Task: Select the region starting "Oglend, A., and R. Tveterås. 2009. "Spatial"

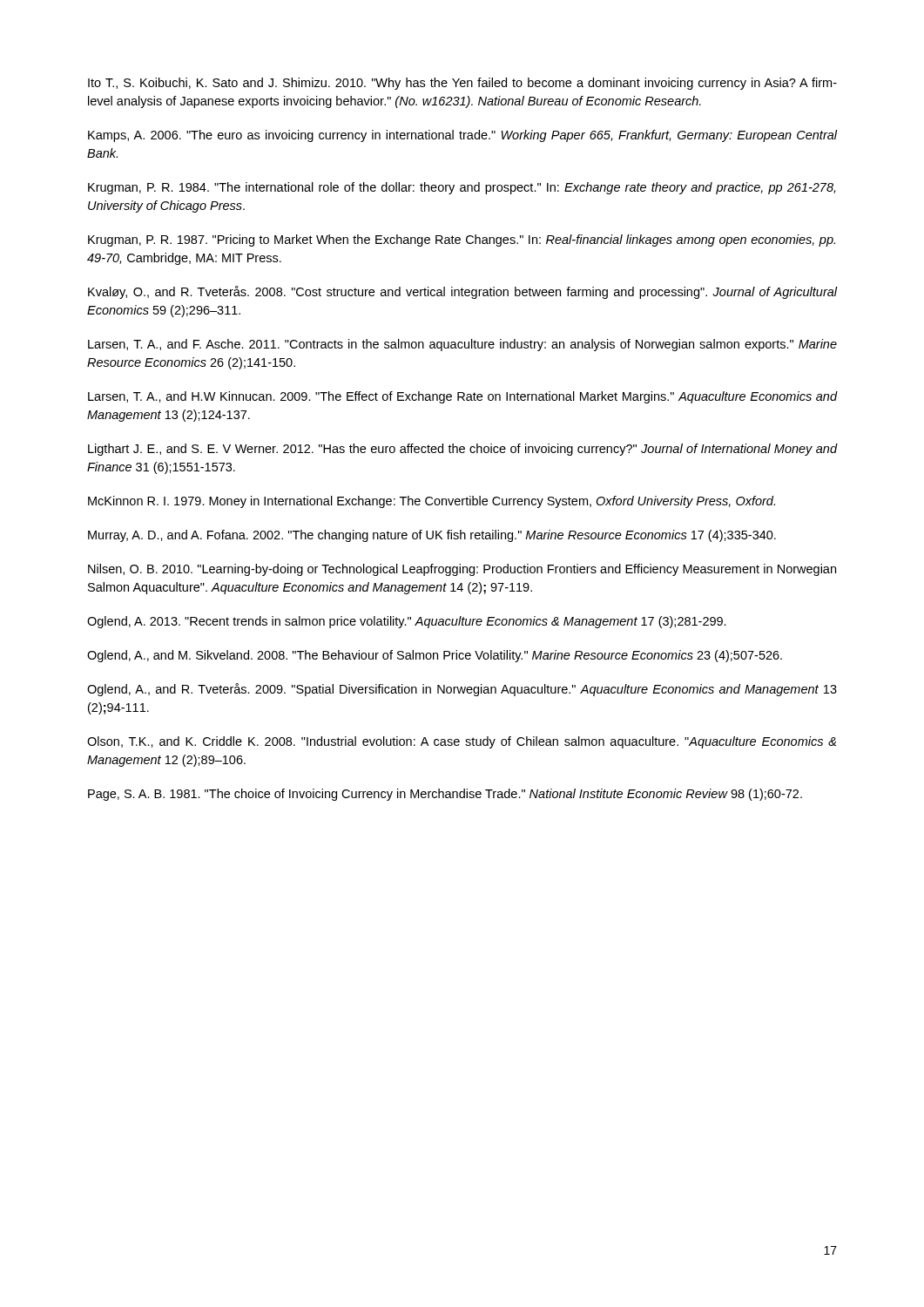Action: click(462, 699)
